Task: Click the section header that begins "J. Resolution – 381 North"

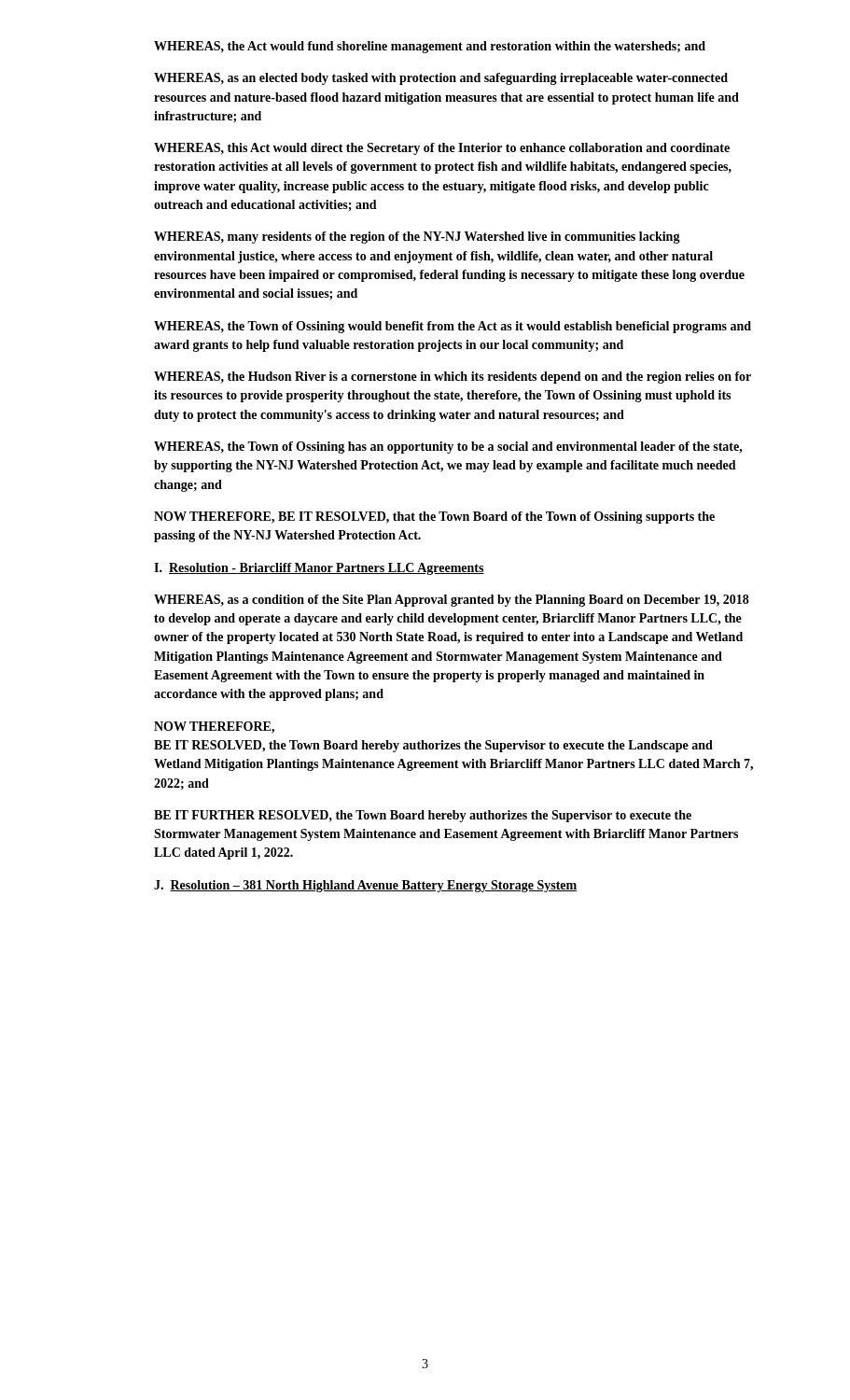Action: pos(365,885)
